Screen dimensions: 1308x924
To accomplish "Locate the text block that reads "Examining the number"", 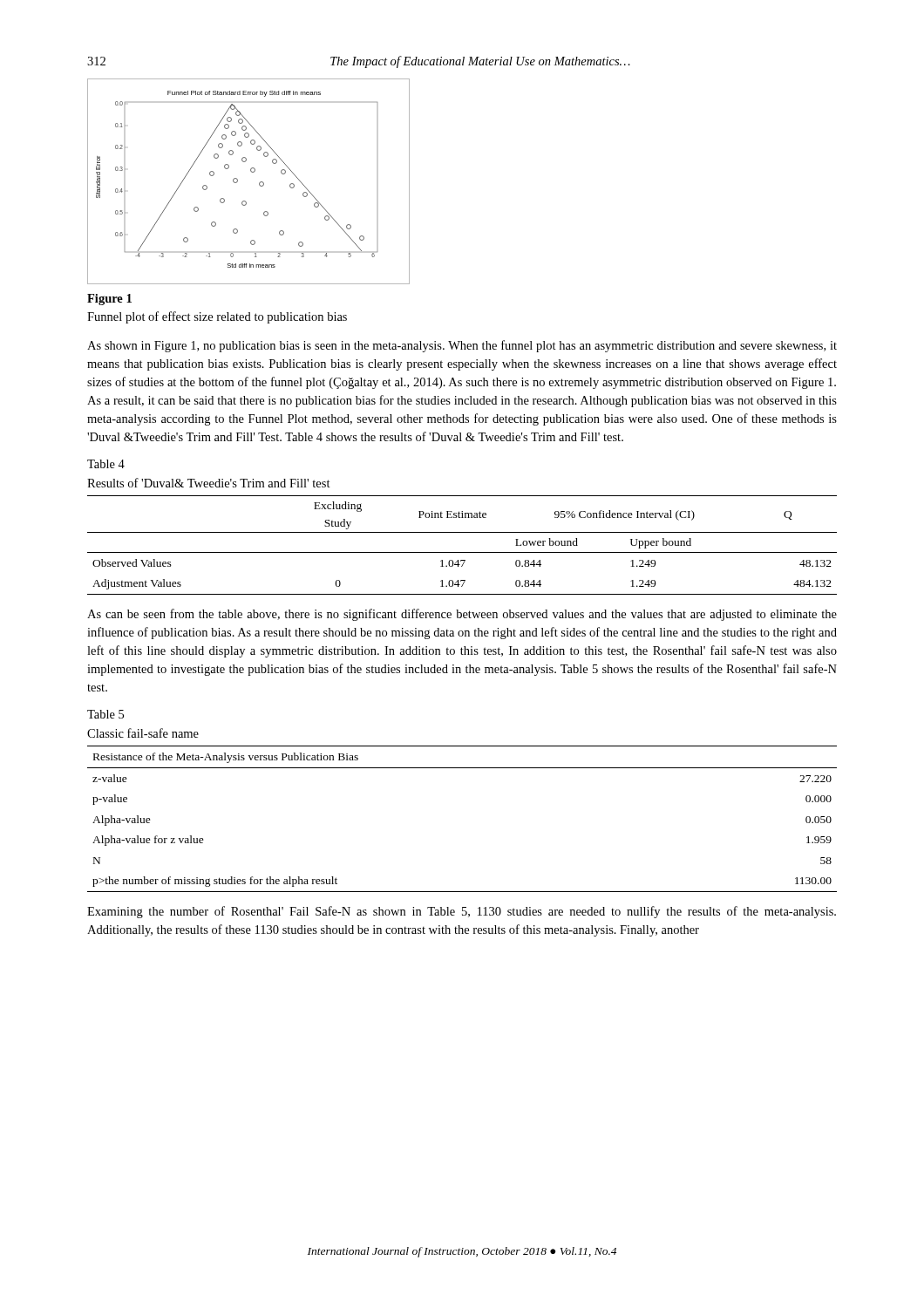I will 462,920.
